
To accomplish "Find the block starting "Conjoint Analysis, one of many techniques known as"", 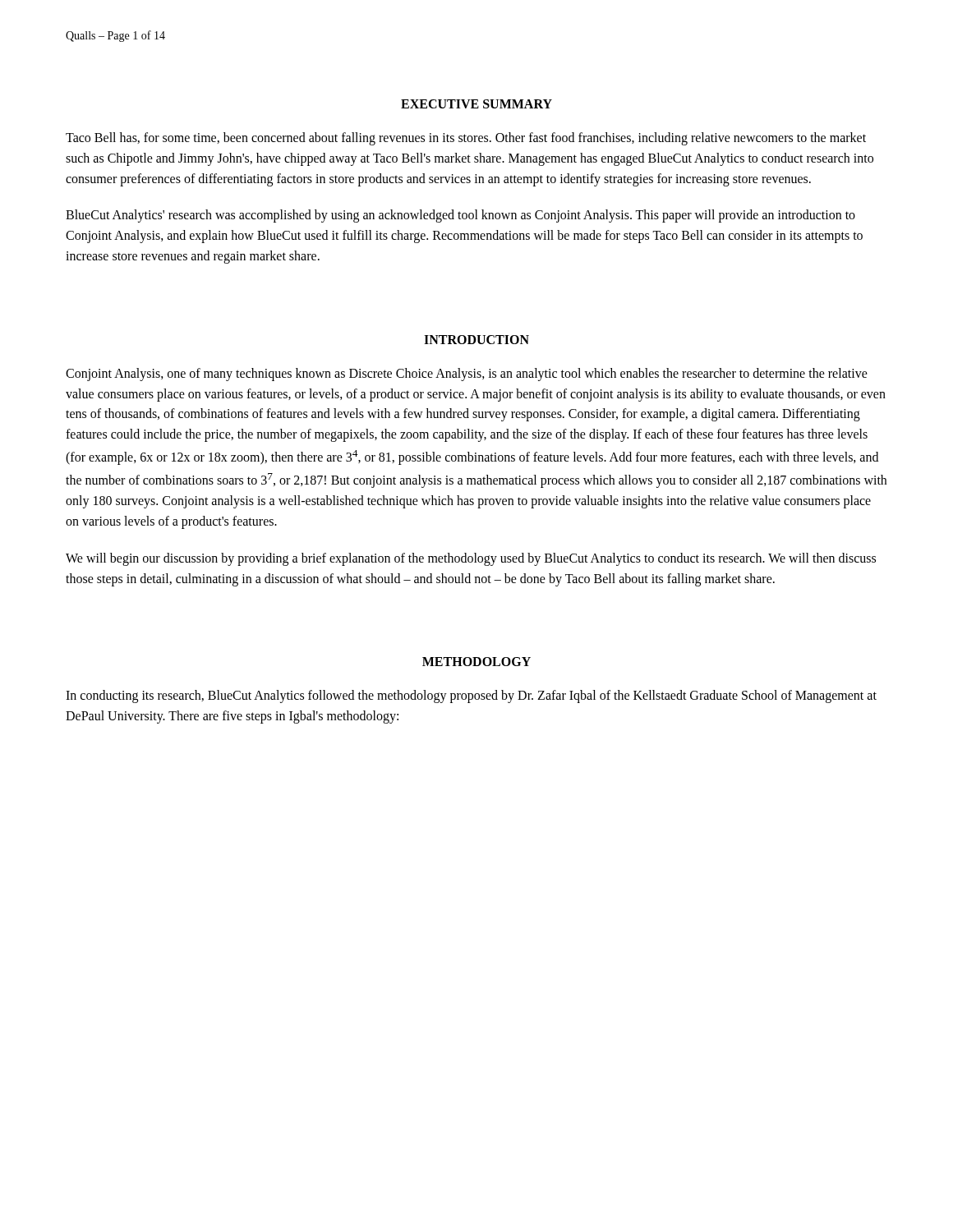I will [x=476, y=447].
